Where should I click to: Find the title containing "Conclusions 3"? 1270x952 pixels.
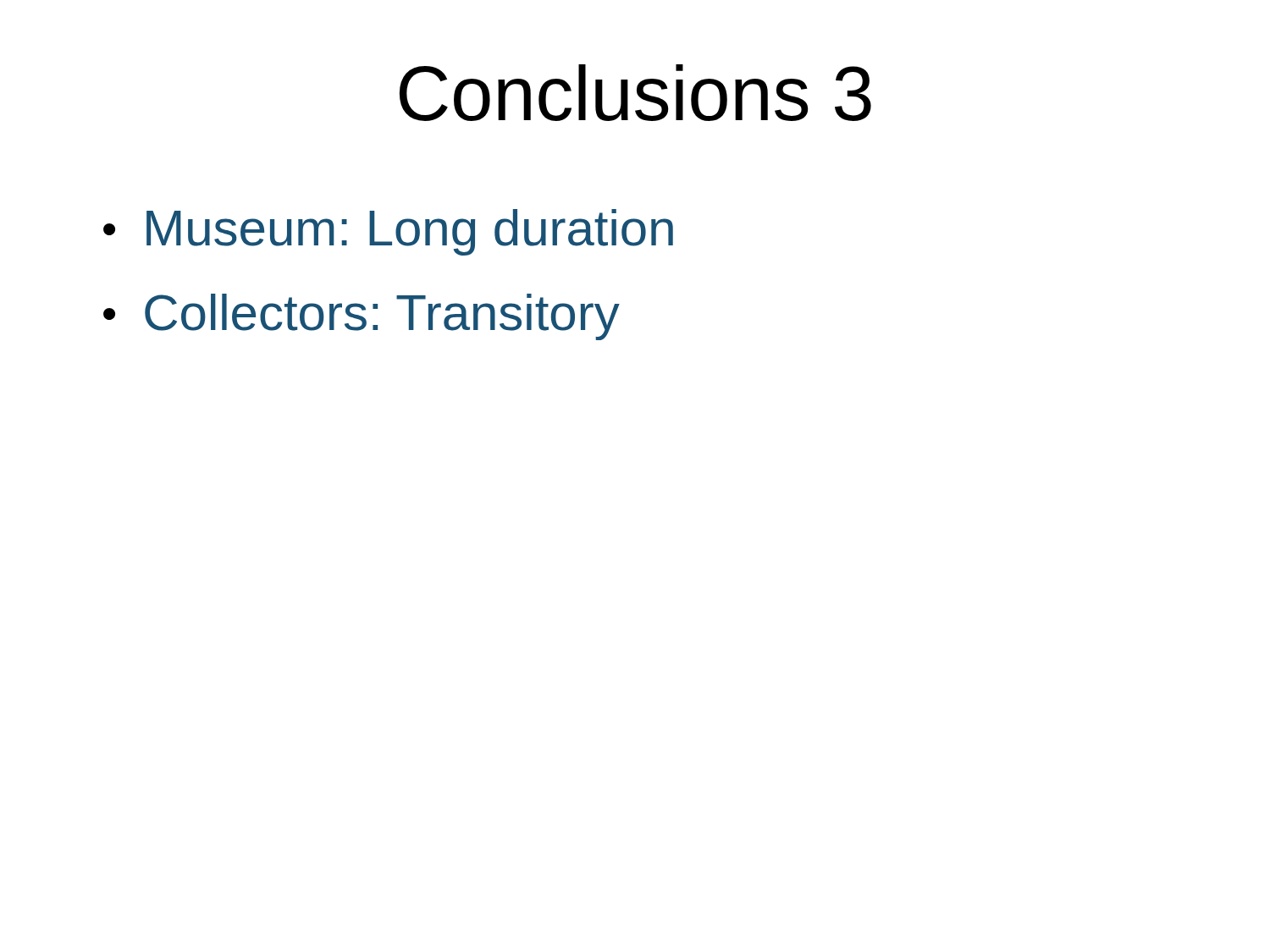(635, 94)
